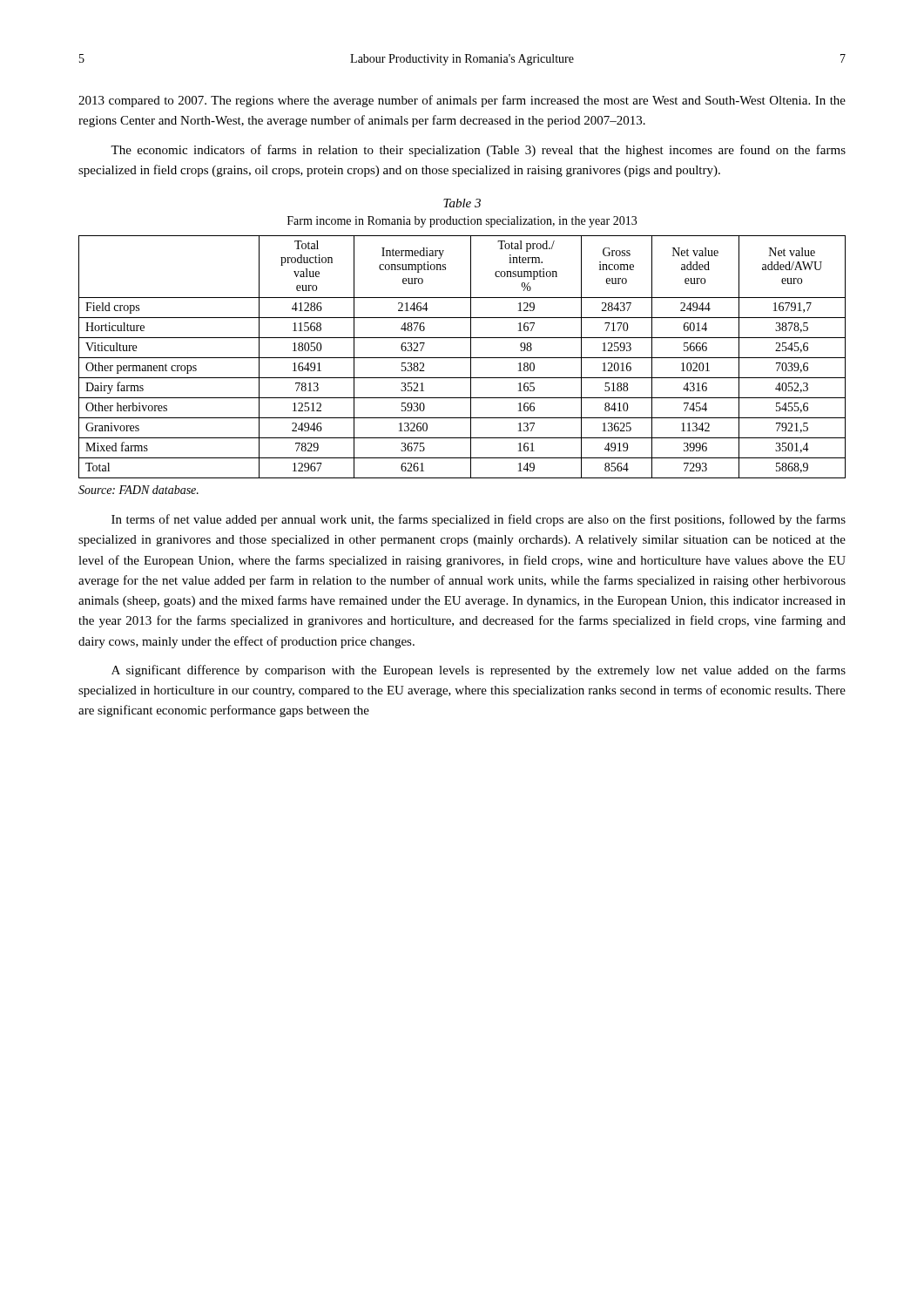Find the block starting "Source: FADN database."
Screen dimensions: 1307x924
[x=139, y=490]
